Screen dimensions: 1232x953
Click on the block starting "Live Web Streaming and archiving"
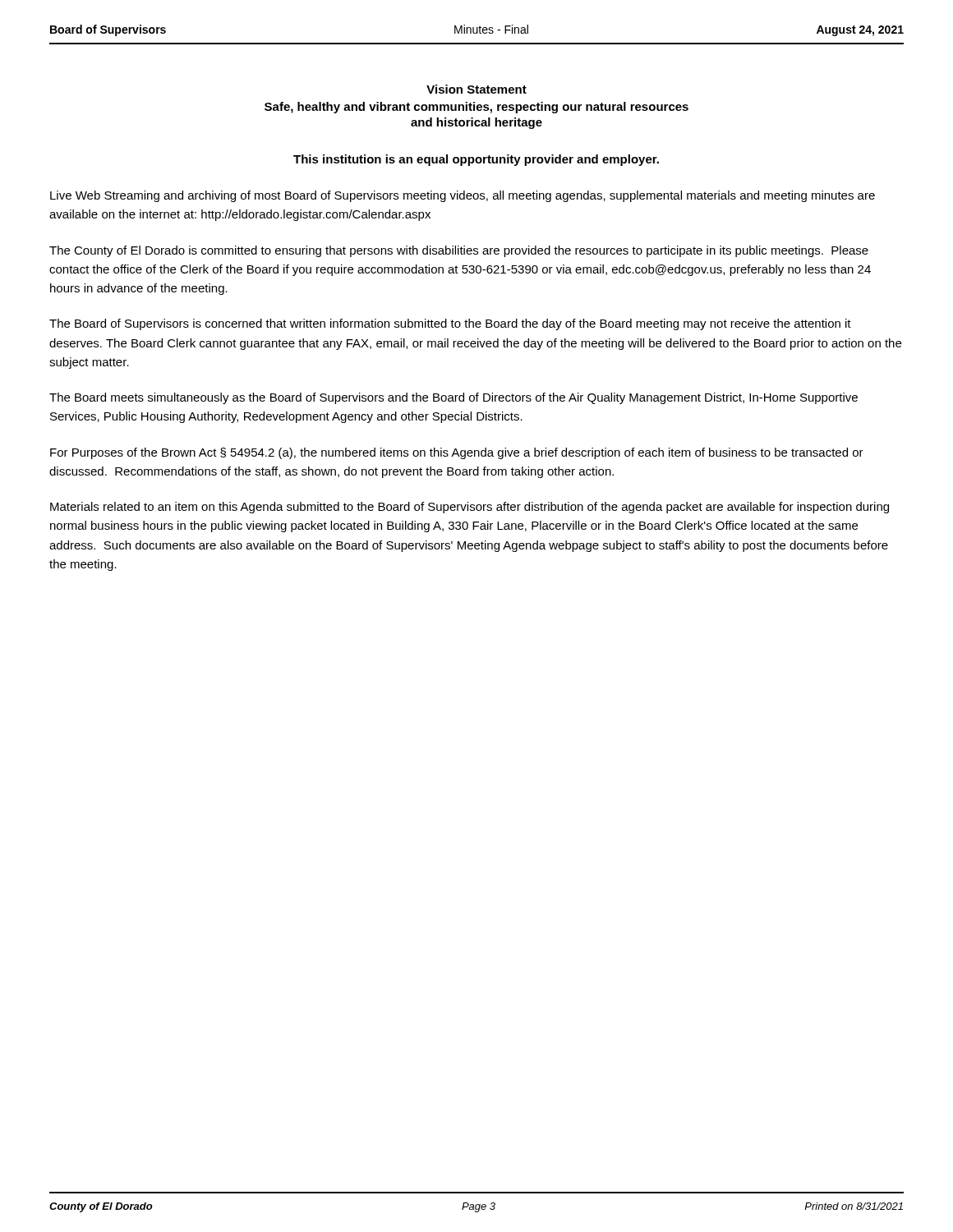(462, 205)
